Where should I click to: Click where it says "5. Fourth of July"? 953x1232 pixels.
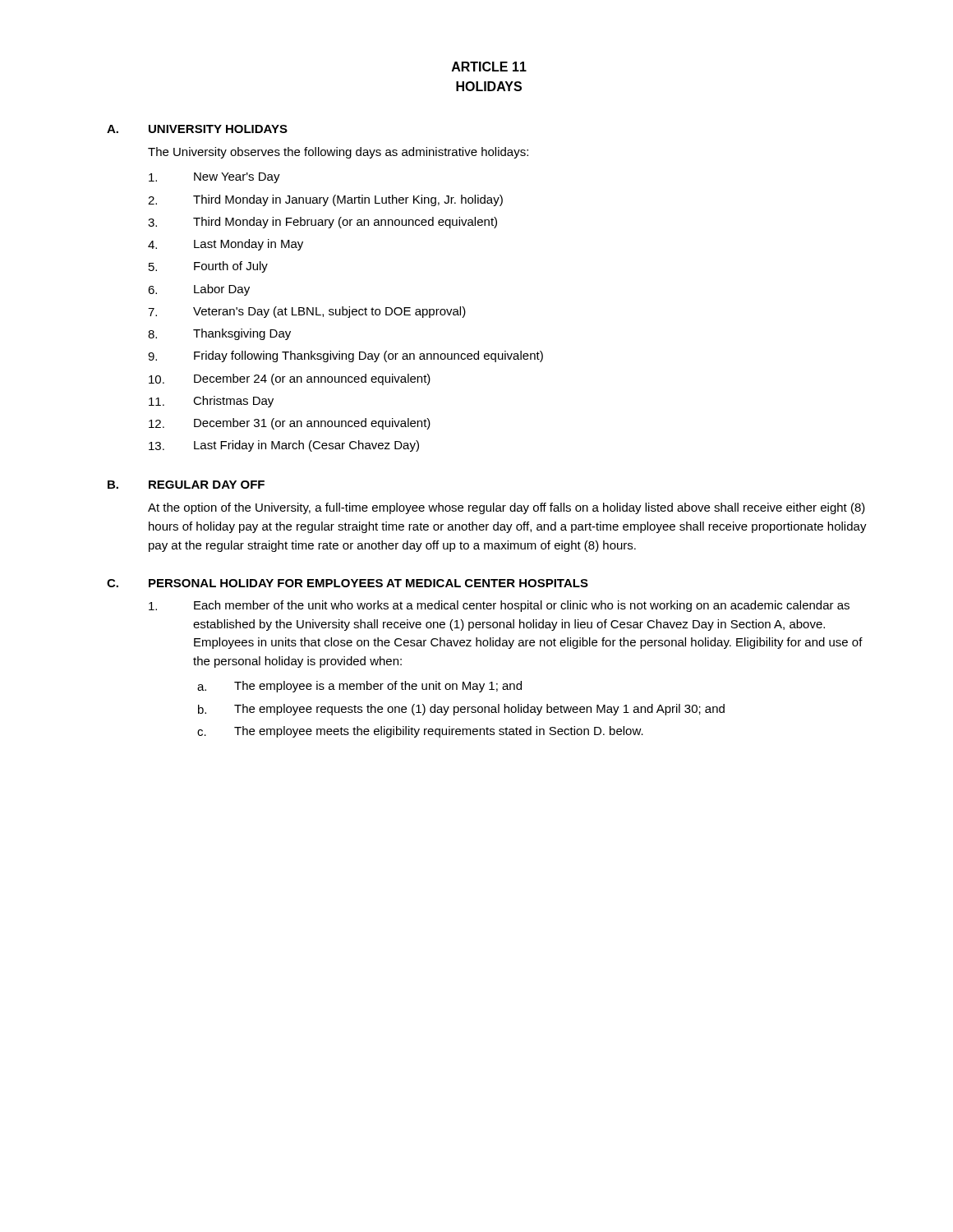208,267
